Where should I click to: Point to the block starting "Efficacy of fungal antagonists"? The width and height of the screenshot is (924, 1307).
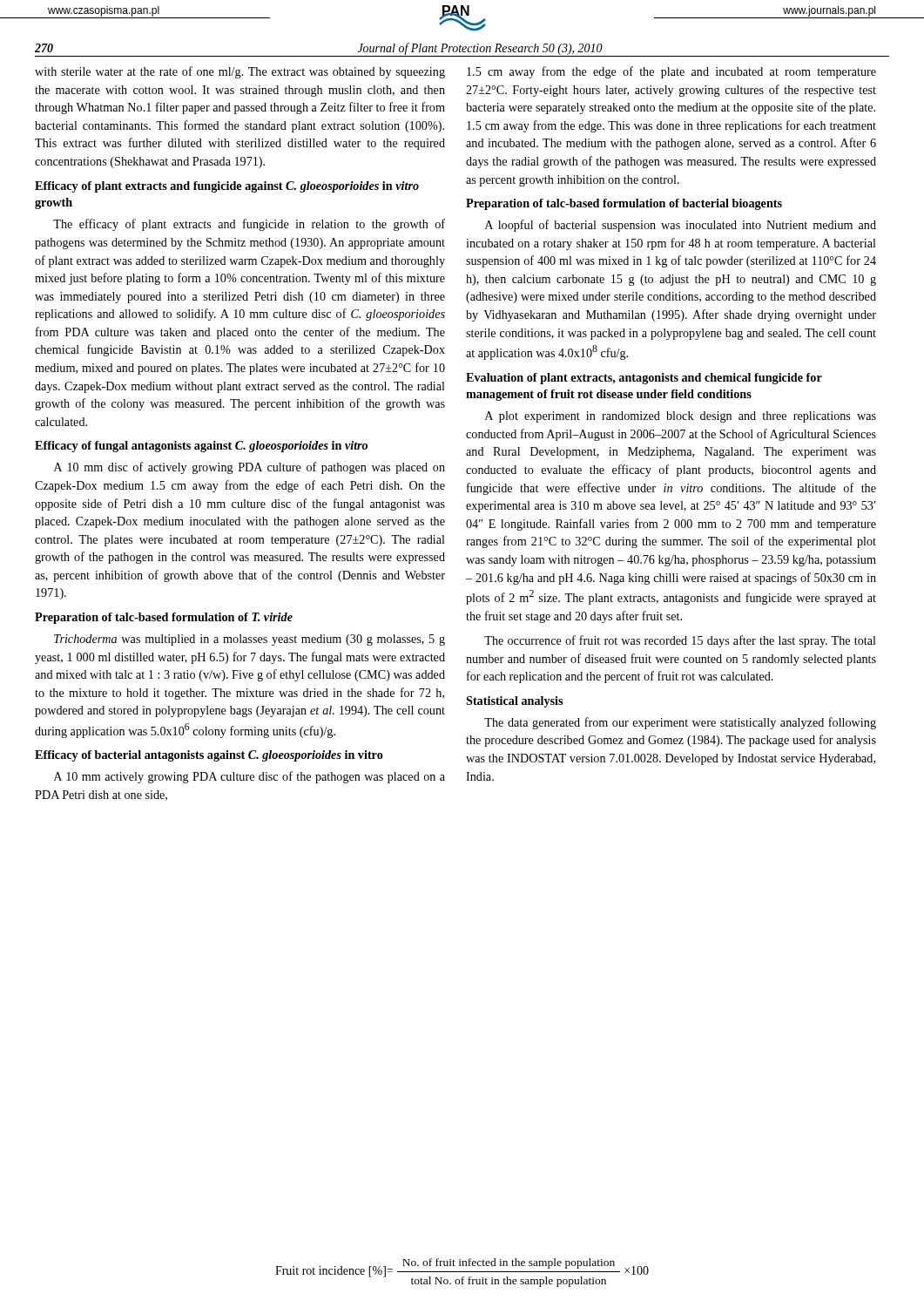240,446
